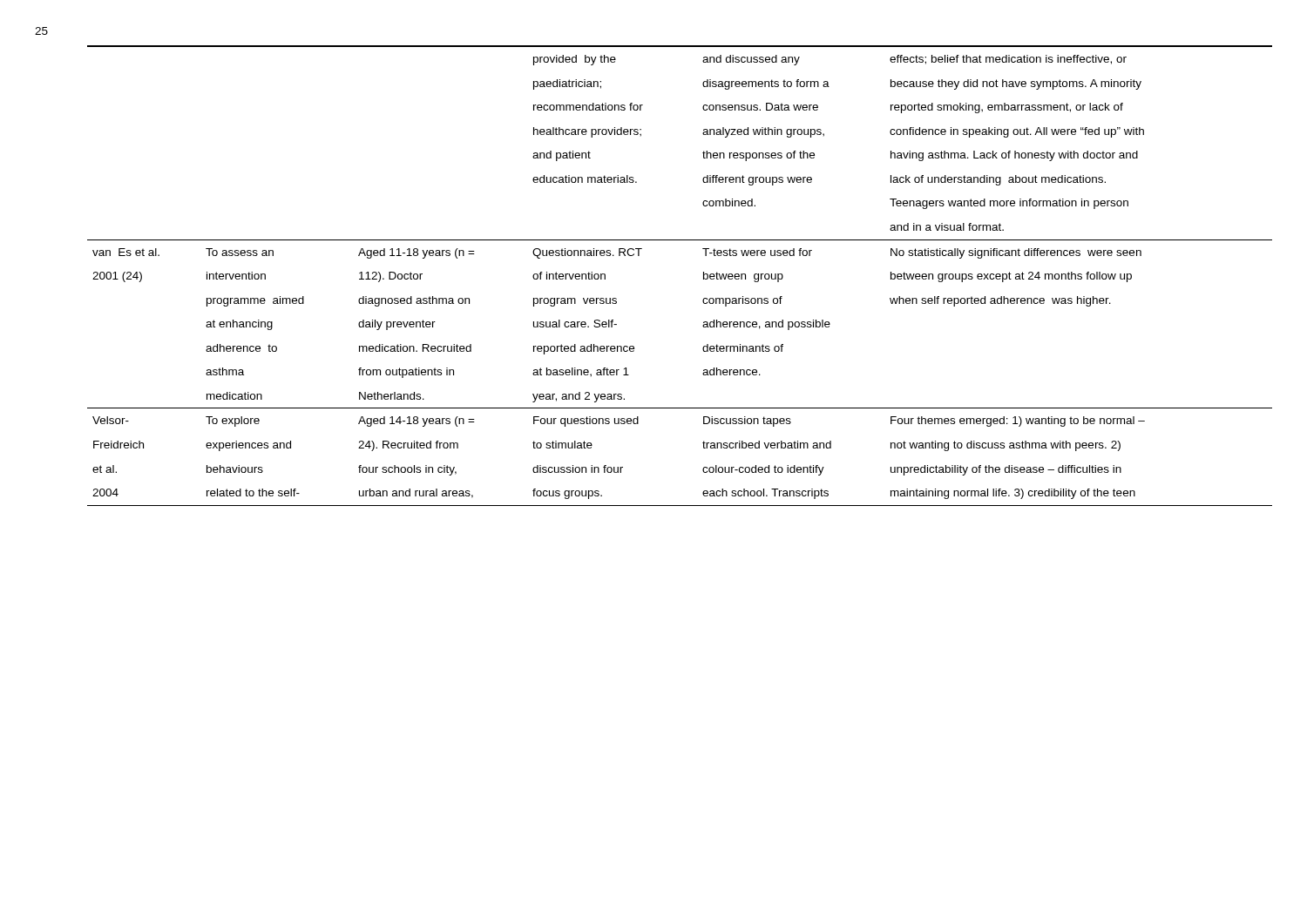Click a table
The height and width of the screenshot is (924, 1307).
point(680,275)
